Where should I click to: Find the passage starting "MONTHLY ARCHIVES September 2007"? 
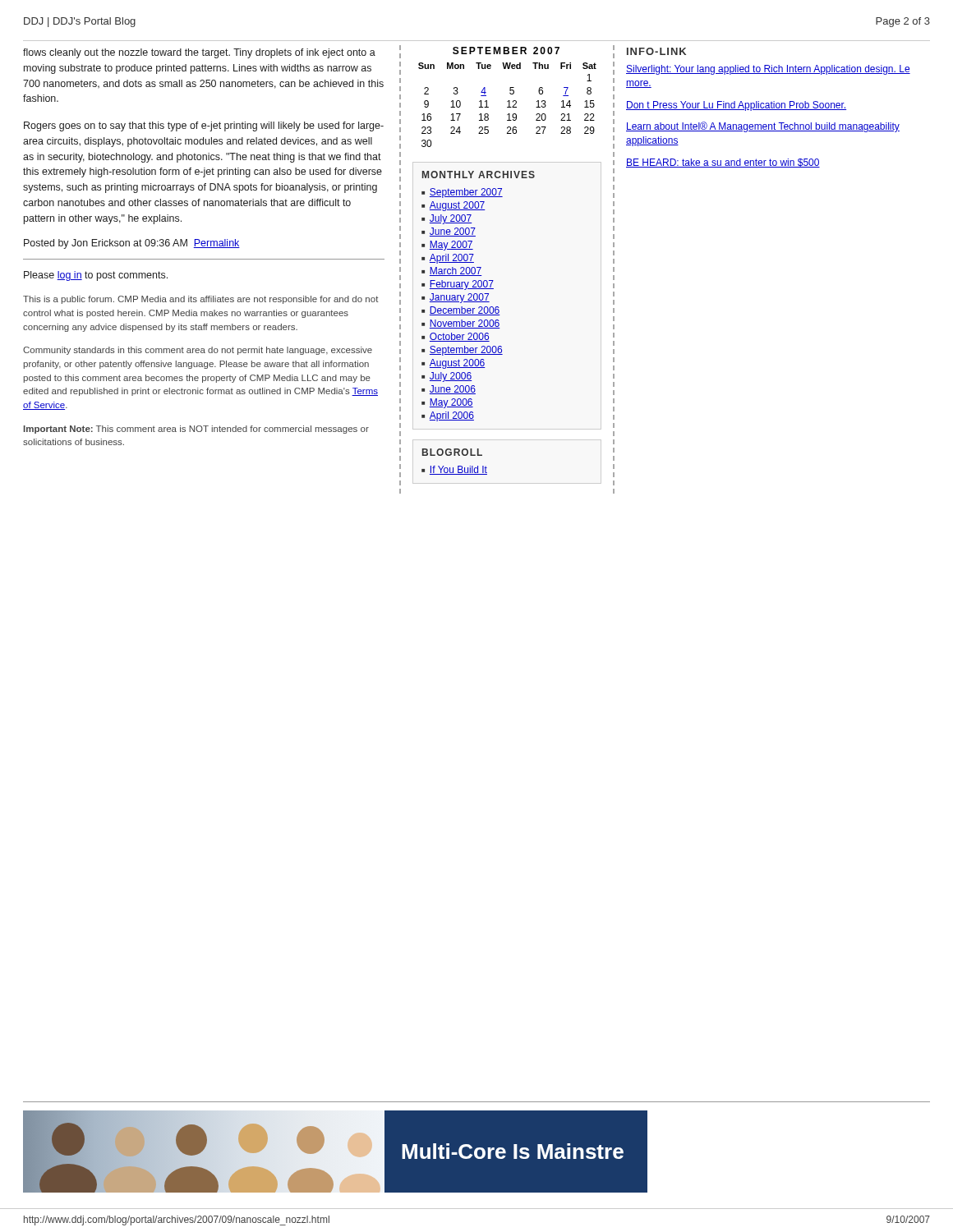coord(479,175)
